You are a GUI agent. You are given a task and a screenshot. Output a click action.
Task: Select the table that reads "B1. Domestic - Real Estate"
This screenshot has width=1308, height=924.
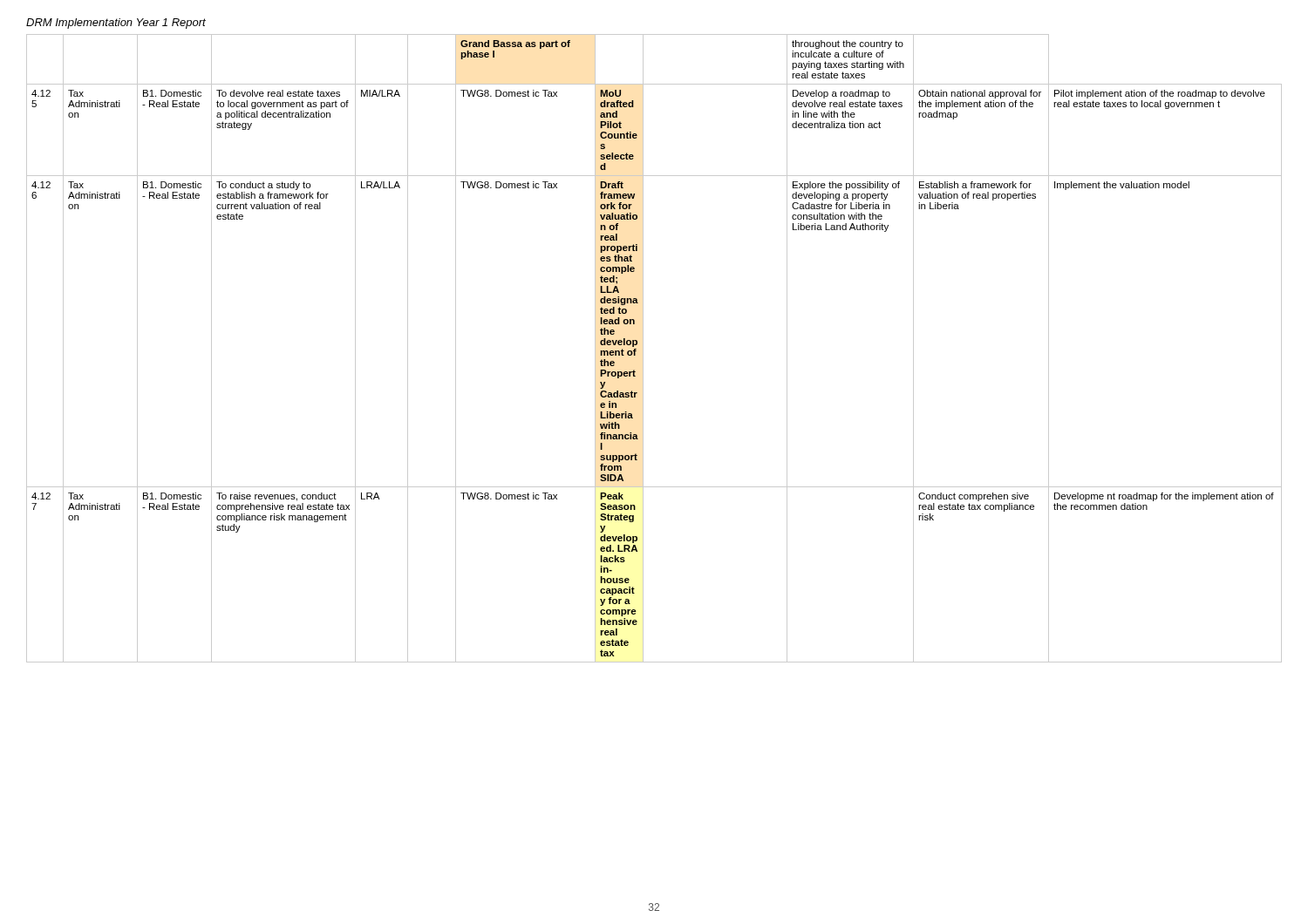click(654, 348)
